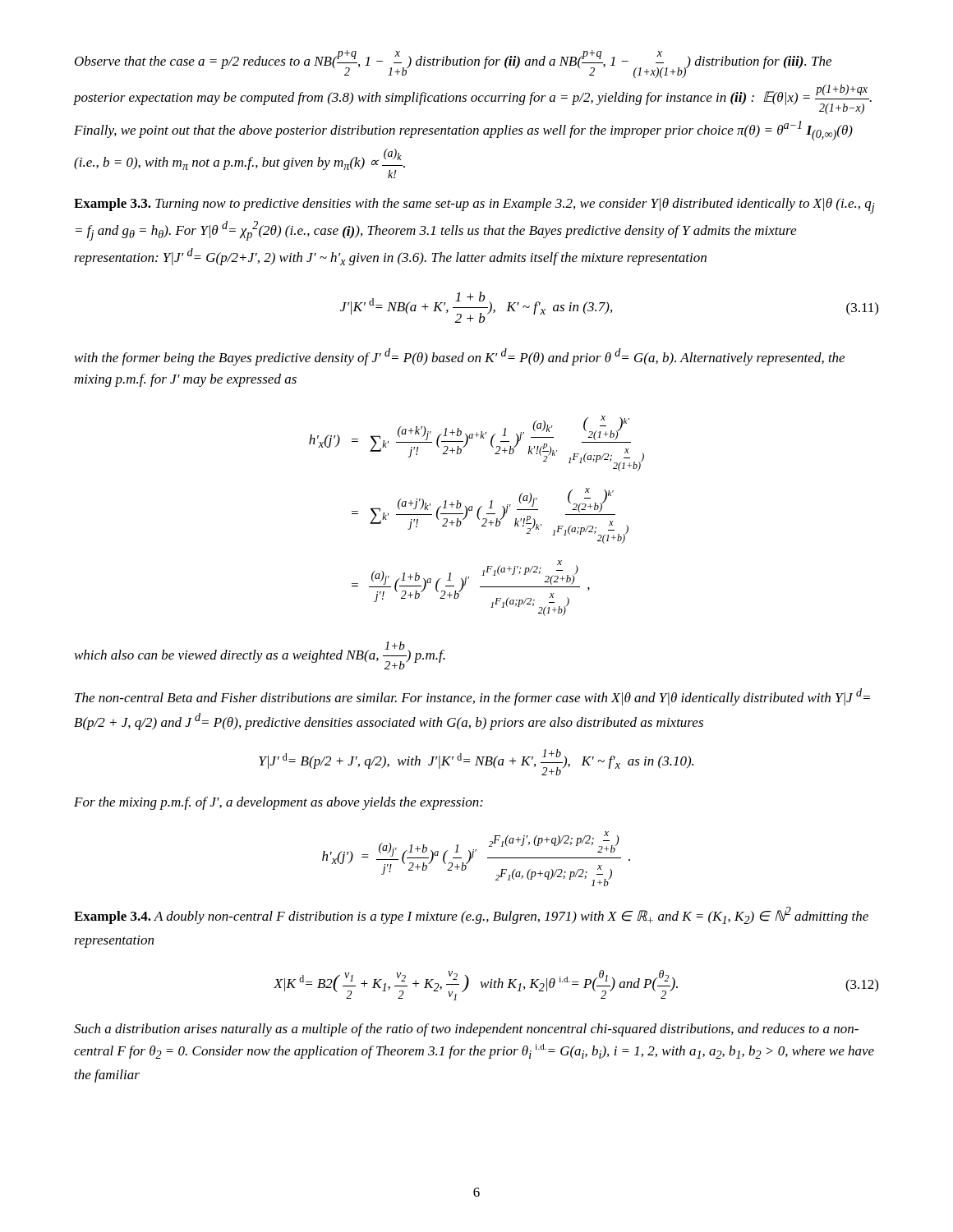Click on the element starting "Example 3.3. Turning now to predictive densities with"
This screenshot has width=953, height=1232.
point(474,232)
